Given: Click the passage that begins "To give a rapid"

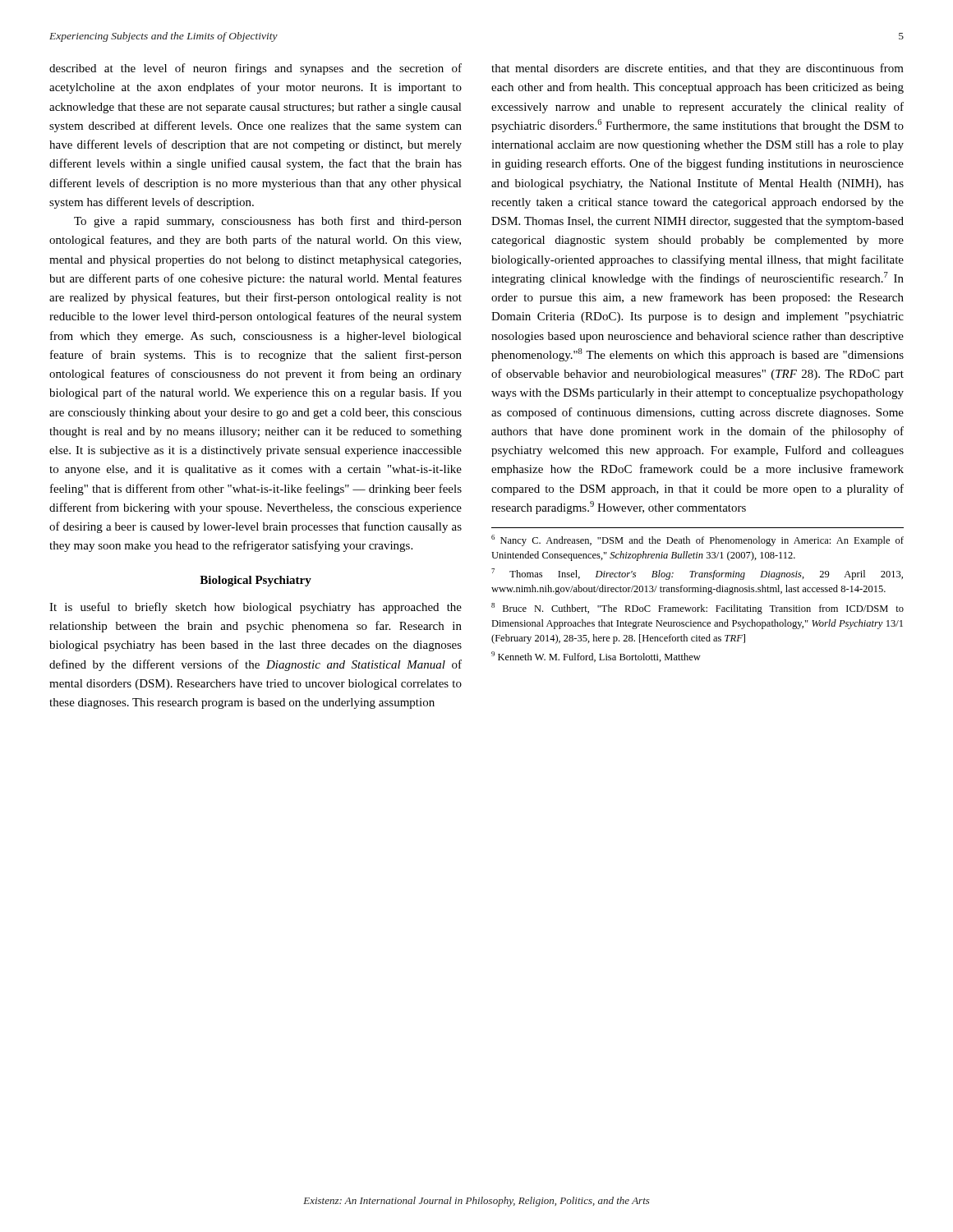Looking at the screenshot, I should pos(255,383).
